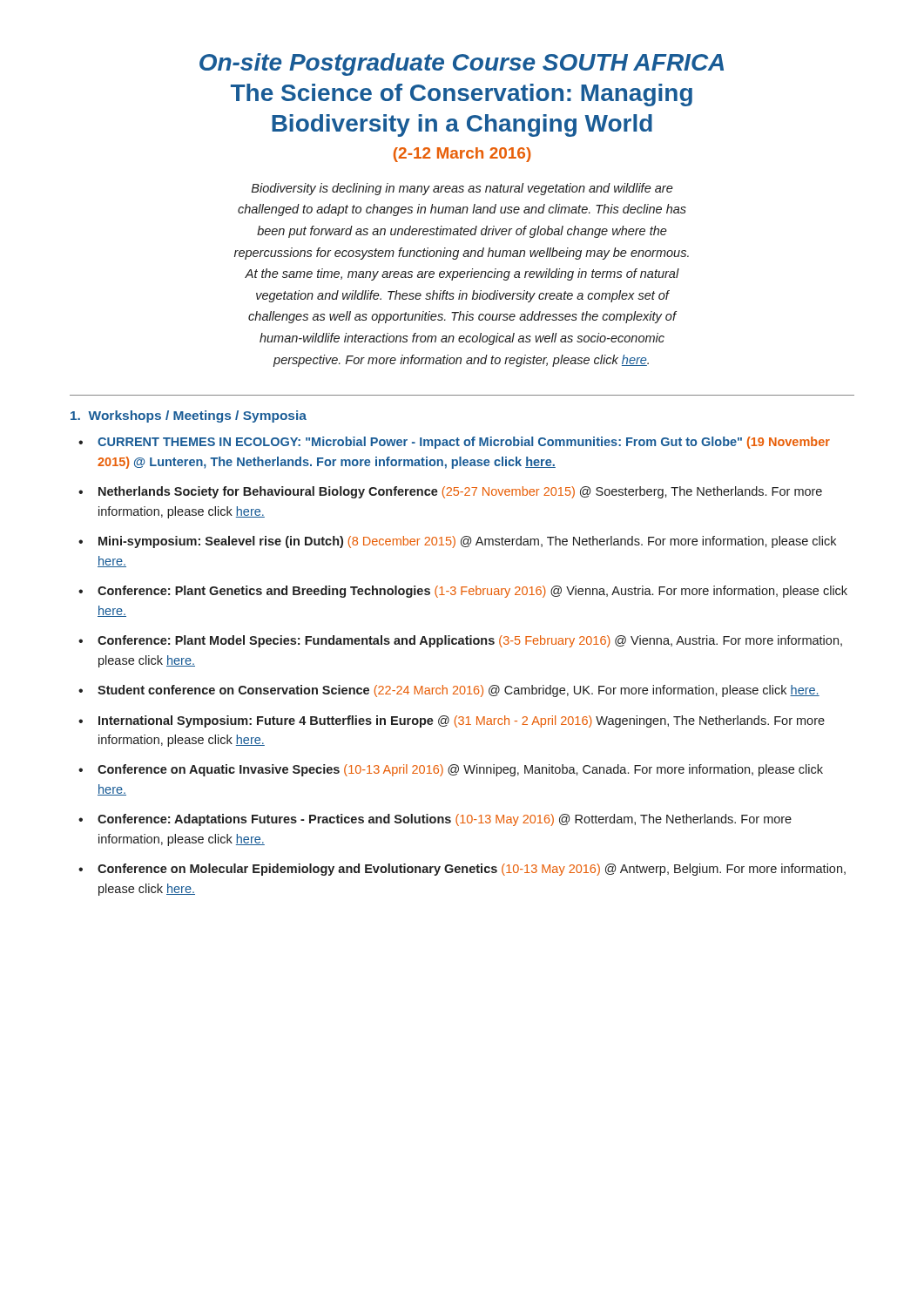
Task: Click the passage that begins "Conference: Adaptations Futures - Practices and Solutions"
Action: [x=445, y=829]
